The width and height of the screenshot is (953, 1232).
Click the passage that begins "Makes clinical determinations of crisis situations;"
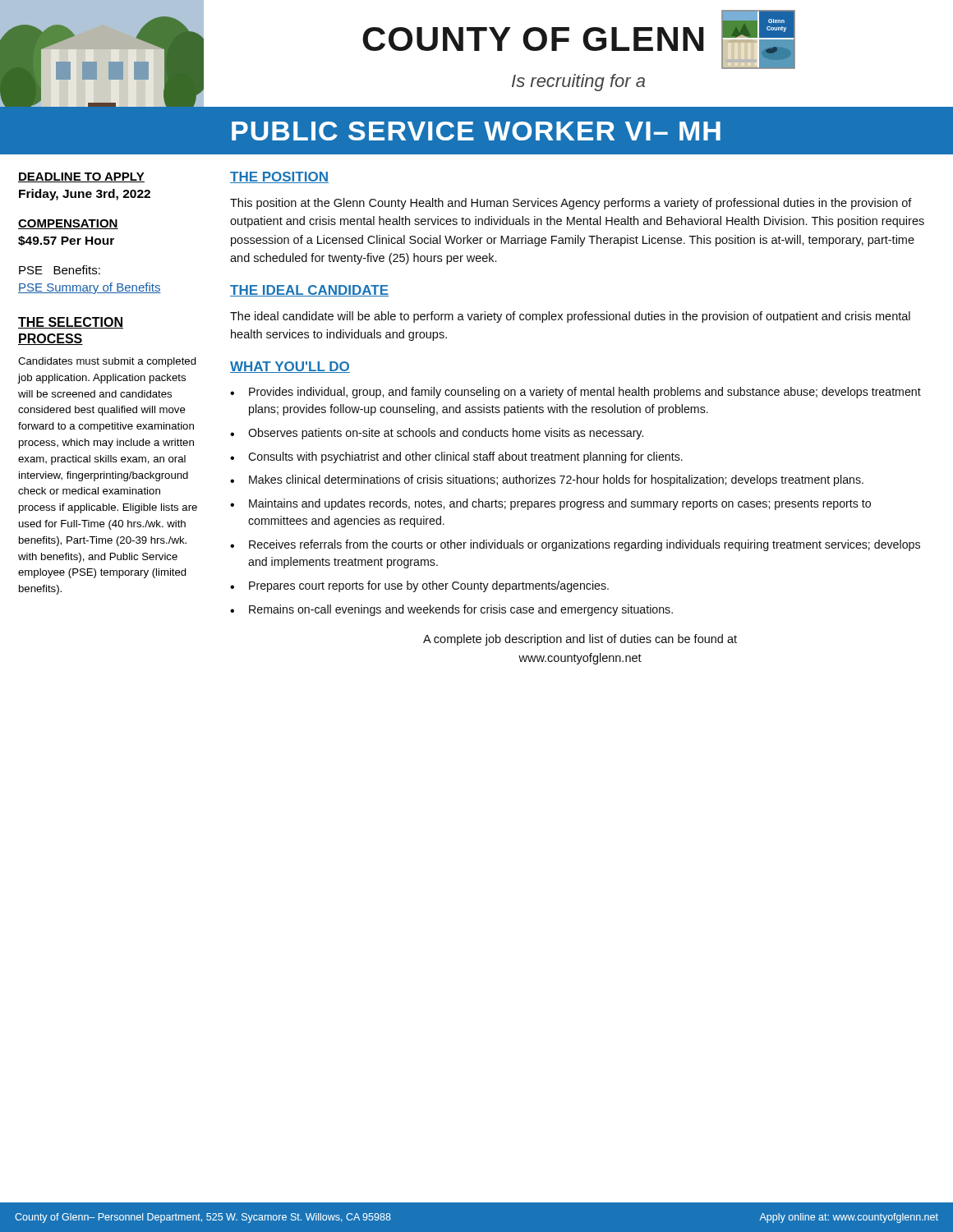pos(556,480)
